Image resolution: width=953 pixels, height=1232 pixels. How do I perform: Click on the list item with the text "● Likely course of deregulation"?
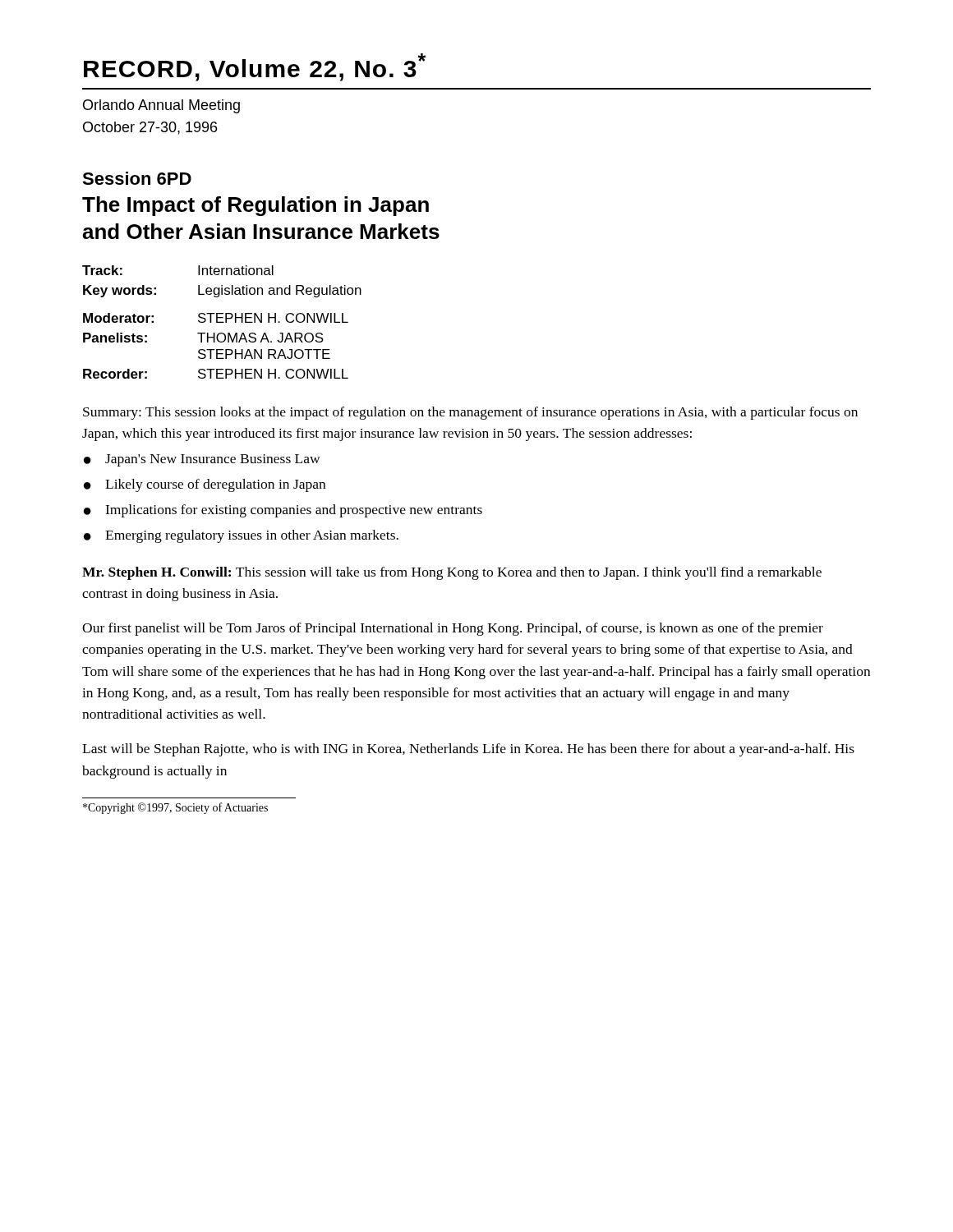pos(204,485)
